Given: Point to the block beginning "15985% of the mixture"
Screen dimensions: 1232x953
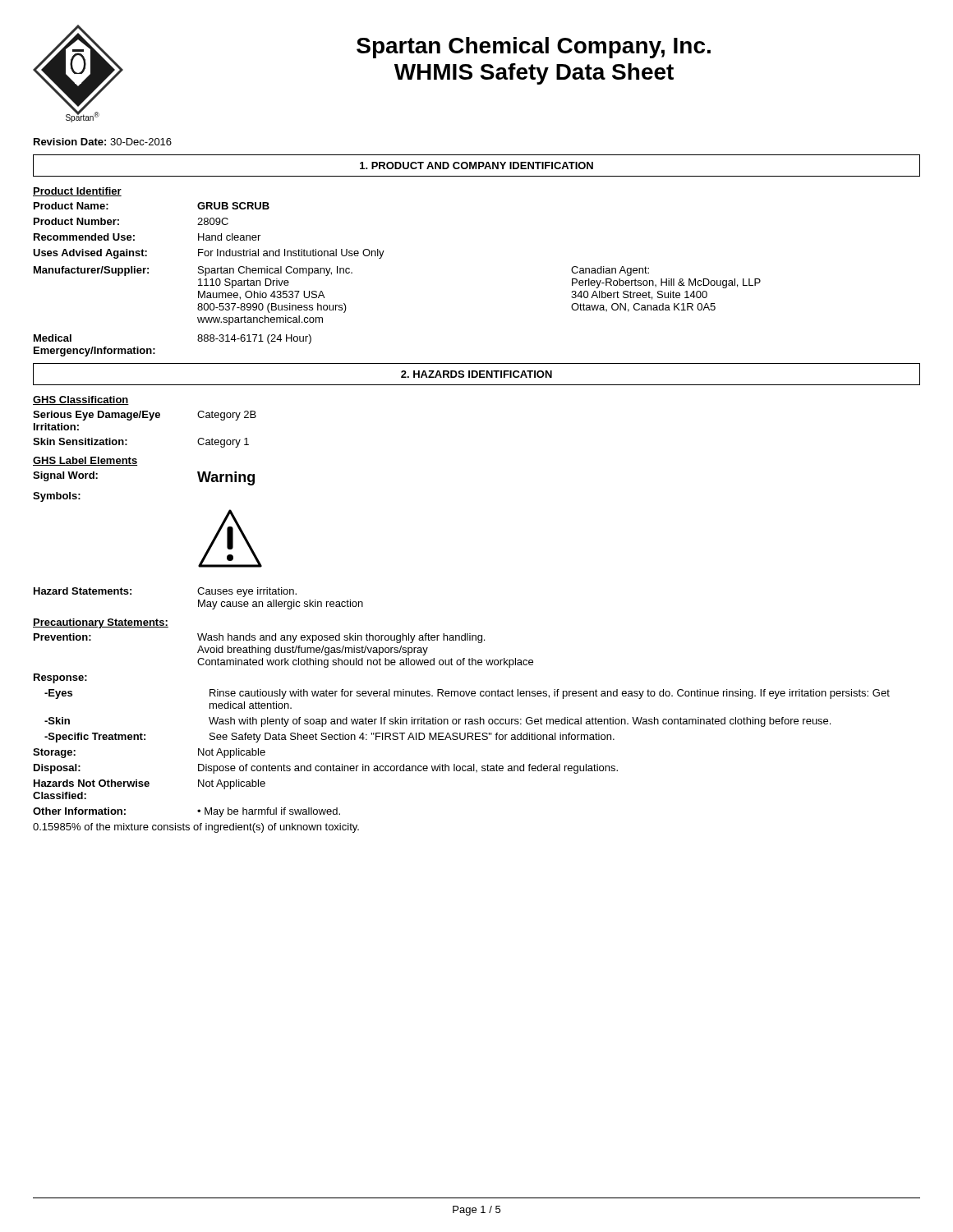Looking at the screenshot, I should tap(196, 827).
